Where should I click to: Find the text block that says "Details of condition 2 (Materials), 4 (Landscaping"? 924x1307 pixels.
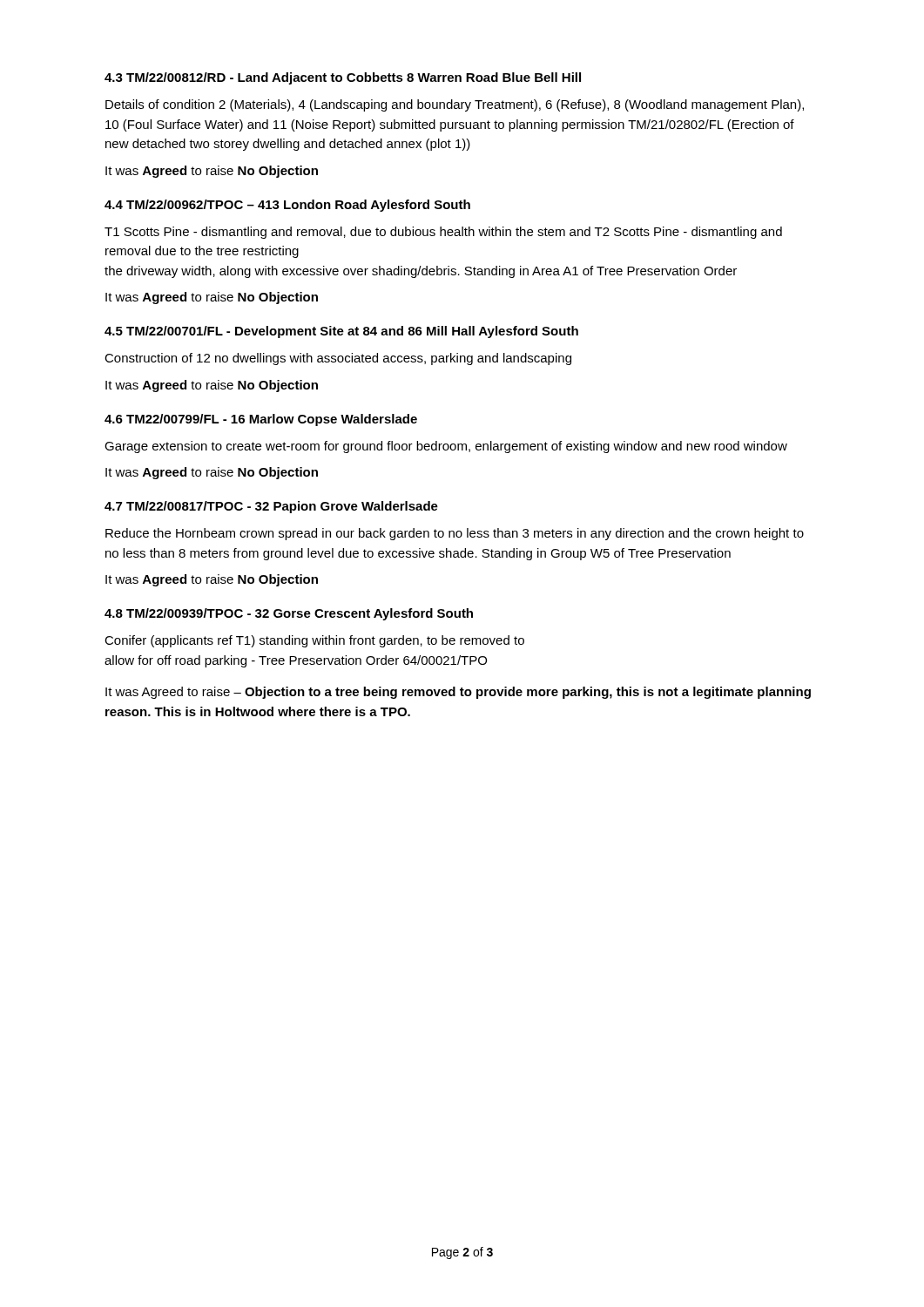click(455, 124)
